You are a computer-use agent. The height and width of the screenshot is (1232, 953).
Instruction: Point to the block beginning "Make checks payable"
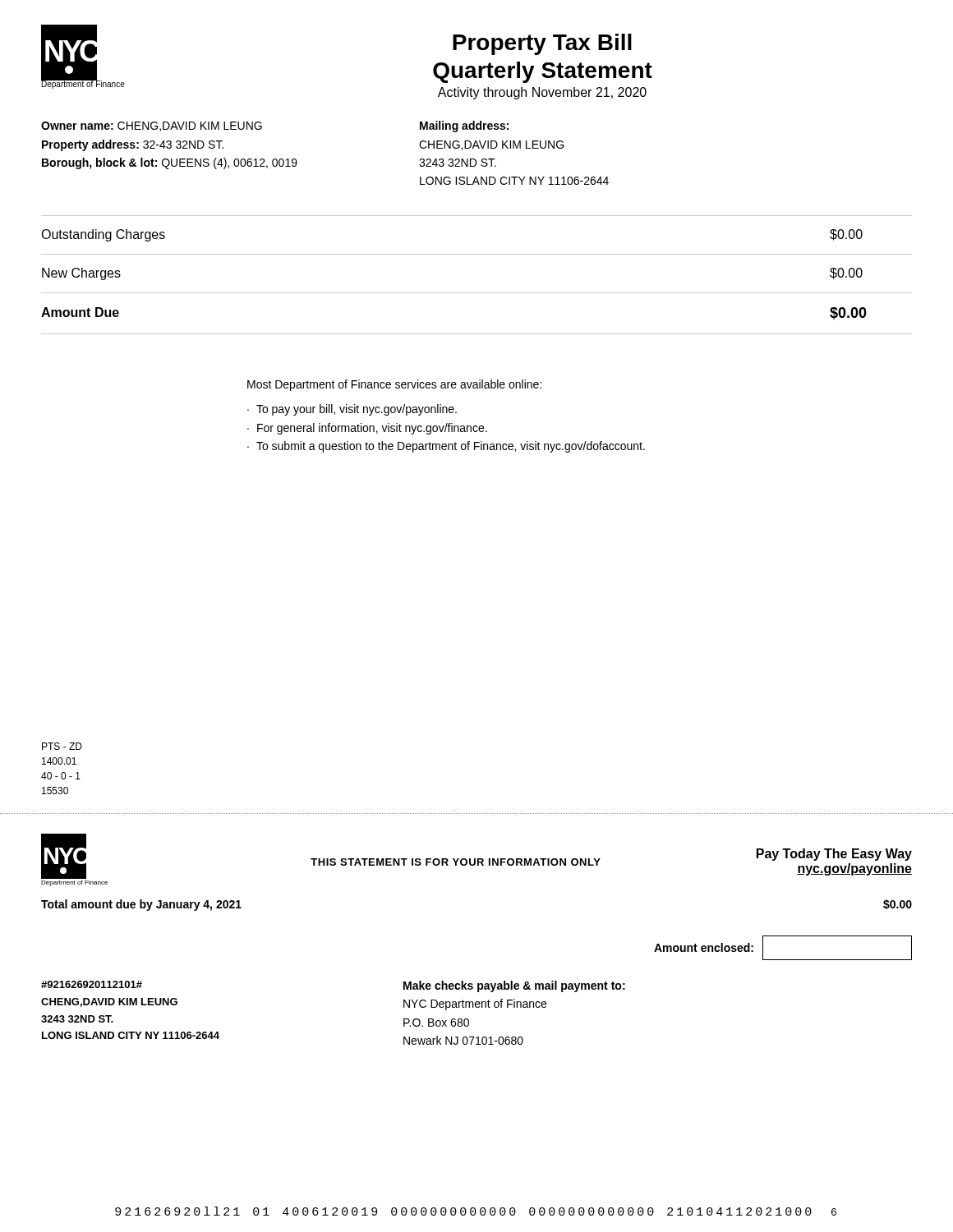pyautogui.click(x=514, y=986)
